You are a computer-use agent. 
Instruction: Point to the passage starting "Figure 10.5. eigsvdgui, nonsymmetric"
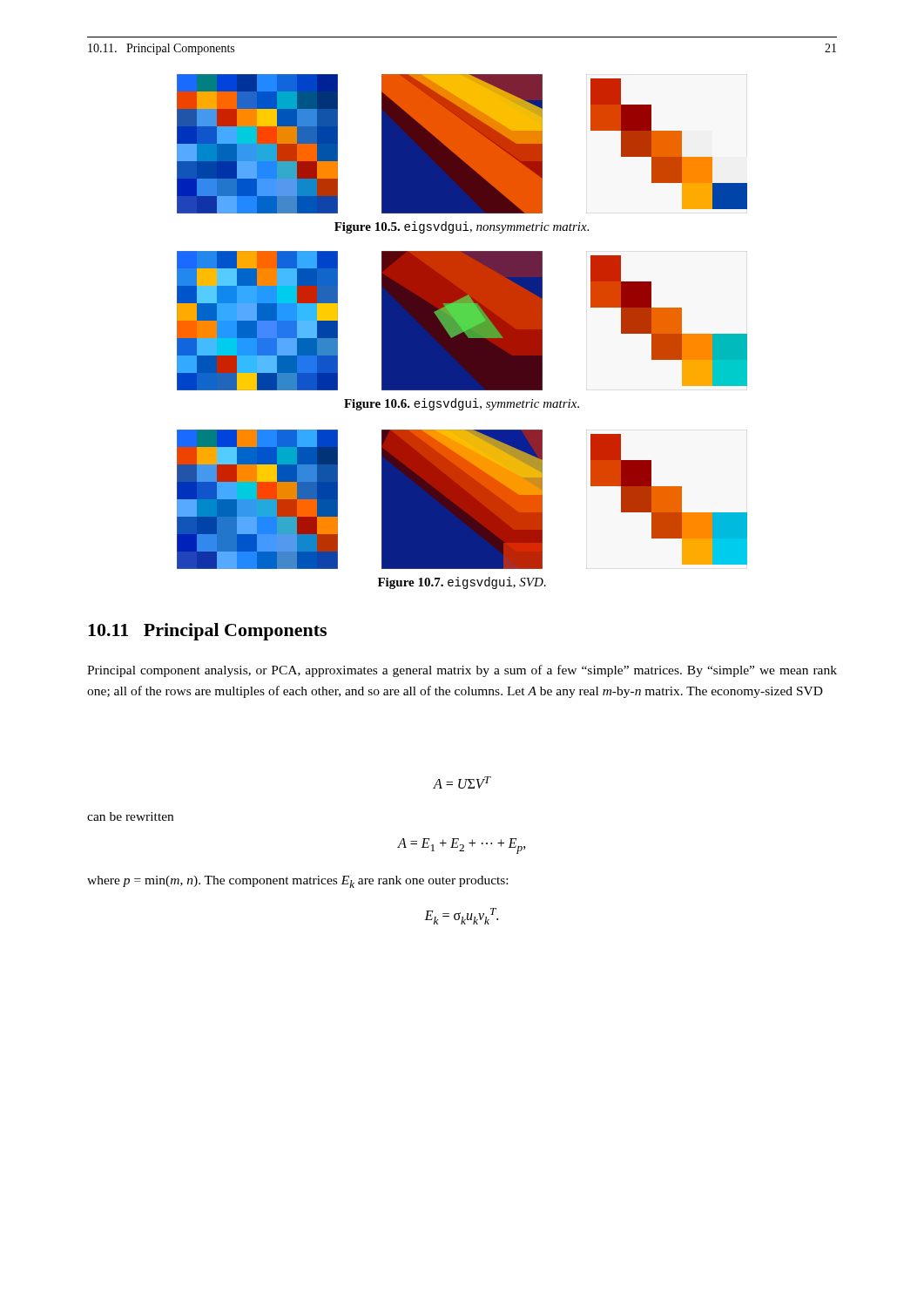pyautogui.click(x=462, y=227)
